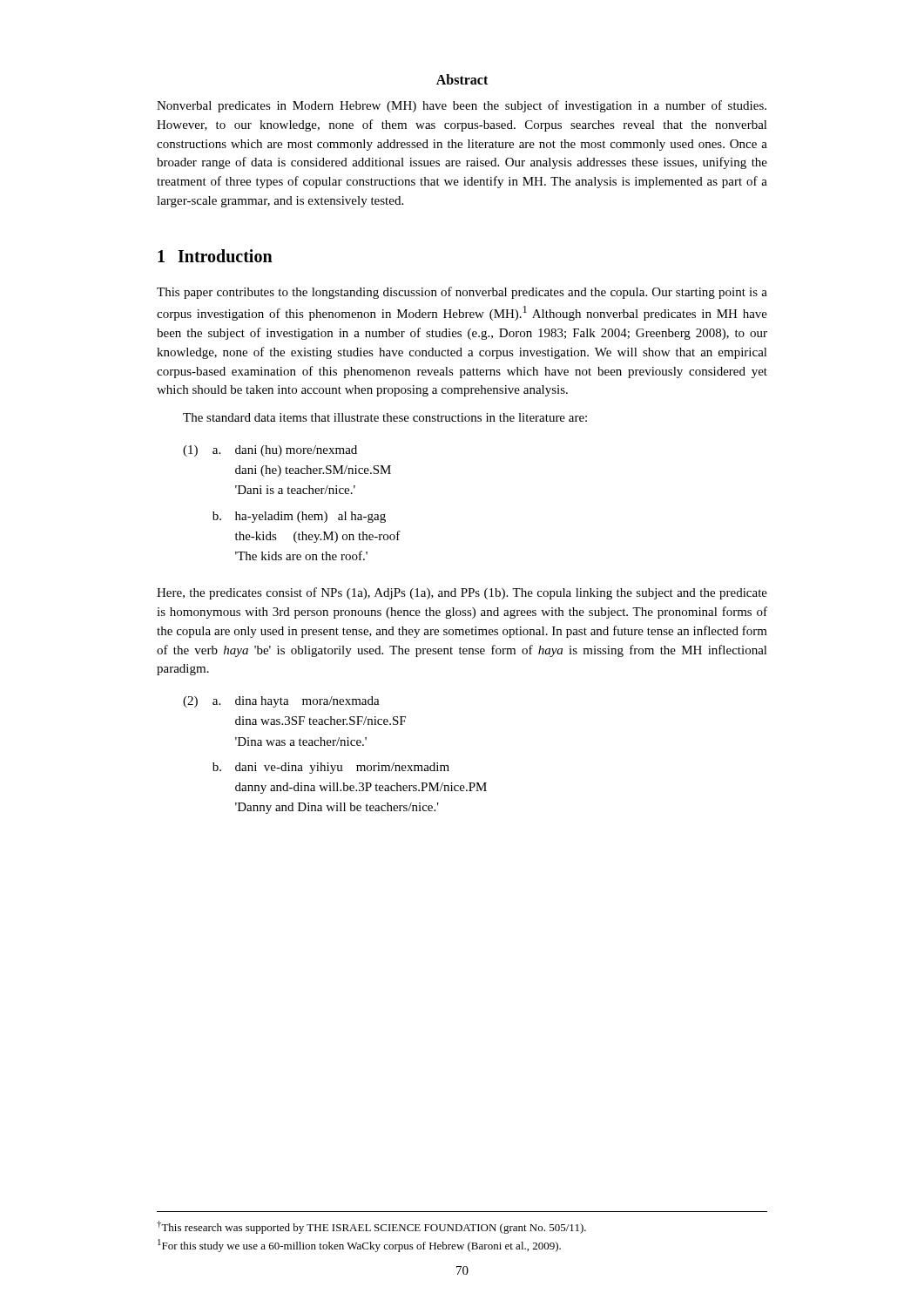Click the passage that begins "Nonverbal predicates in Modern Hebrew (MH) have been"
Image resolution: width=924 pixels, height=1307 pixels.
(x=462, y=153)
